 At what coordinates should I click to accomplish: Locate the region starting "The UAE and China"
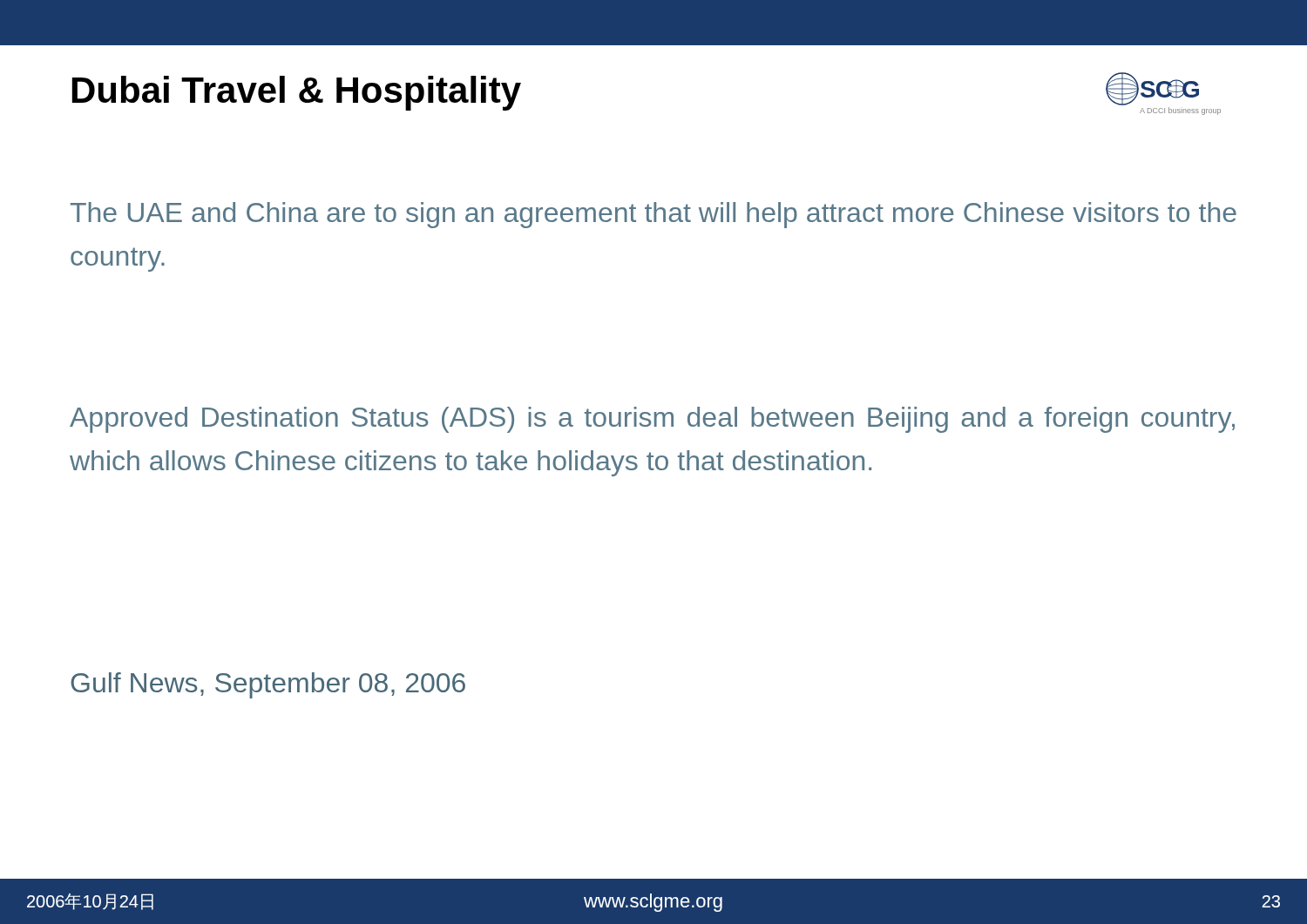(x=654, y=234)
